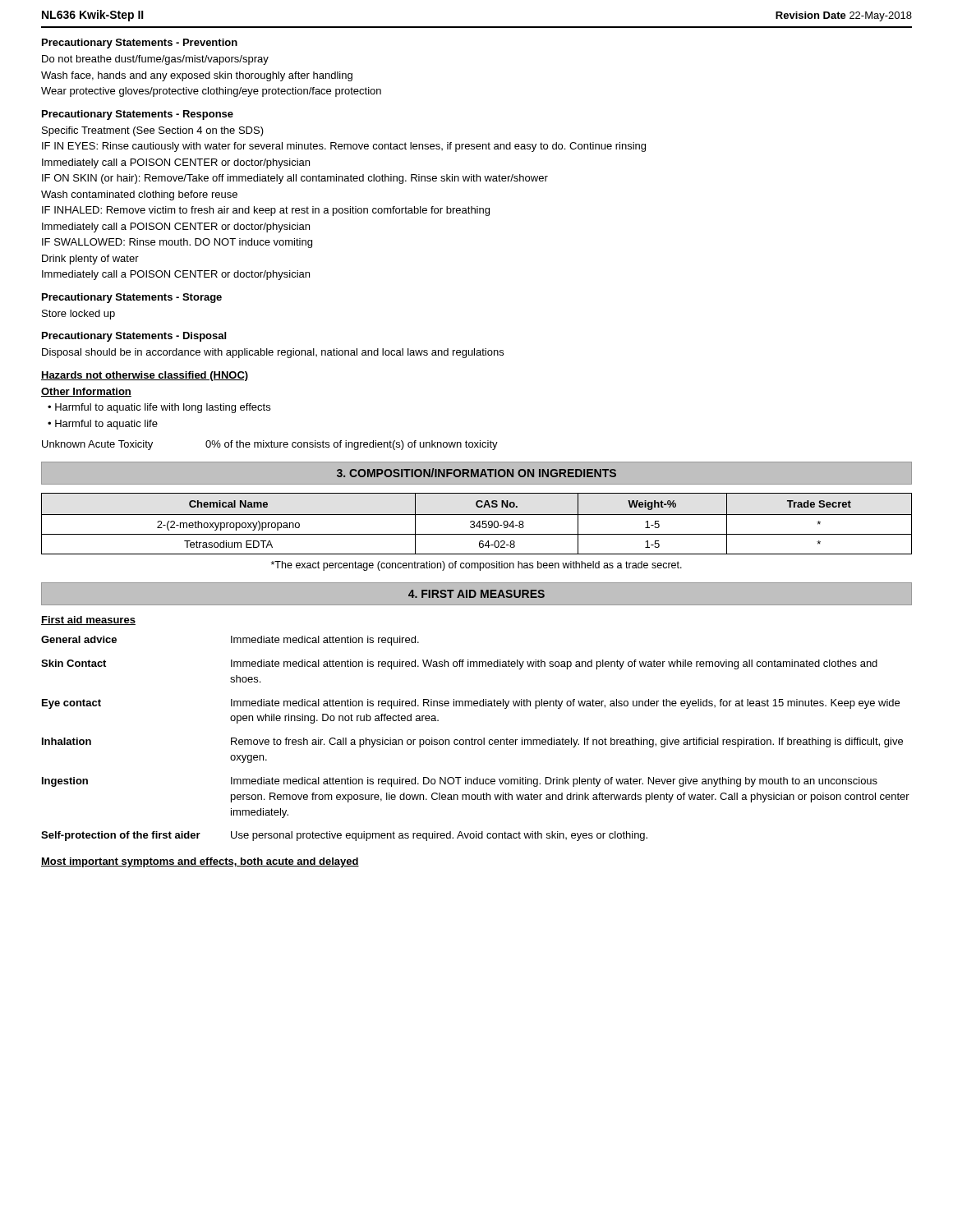
Task: Find the element starting "Most important symptoms and effects, both"
Action: pos(200,861)
